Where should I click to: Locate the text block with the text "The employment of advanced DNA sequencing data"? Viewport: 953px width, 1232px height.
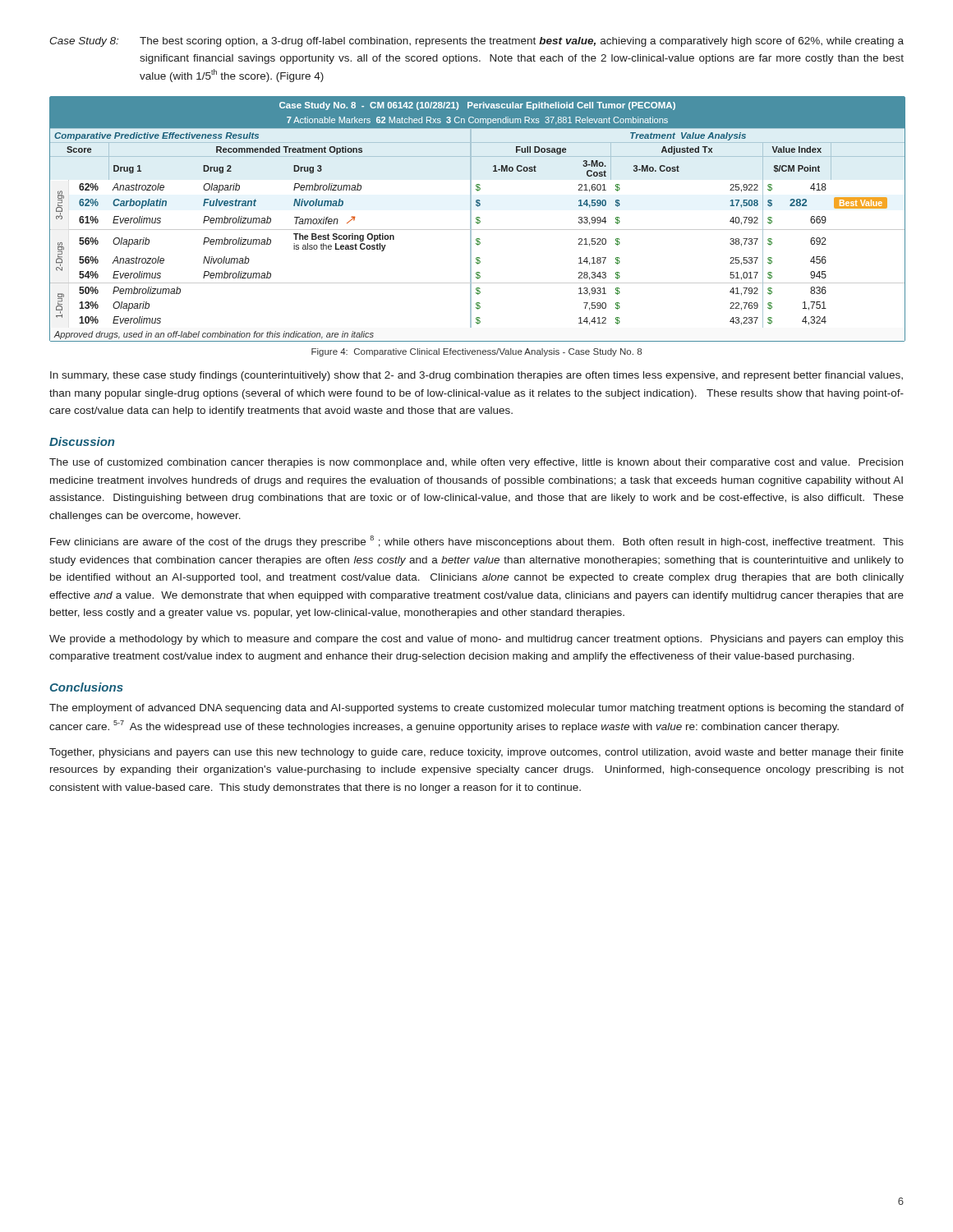point(476,717)
